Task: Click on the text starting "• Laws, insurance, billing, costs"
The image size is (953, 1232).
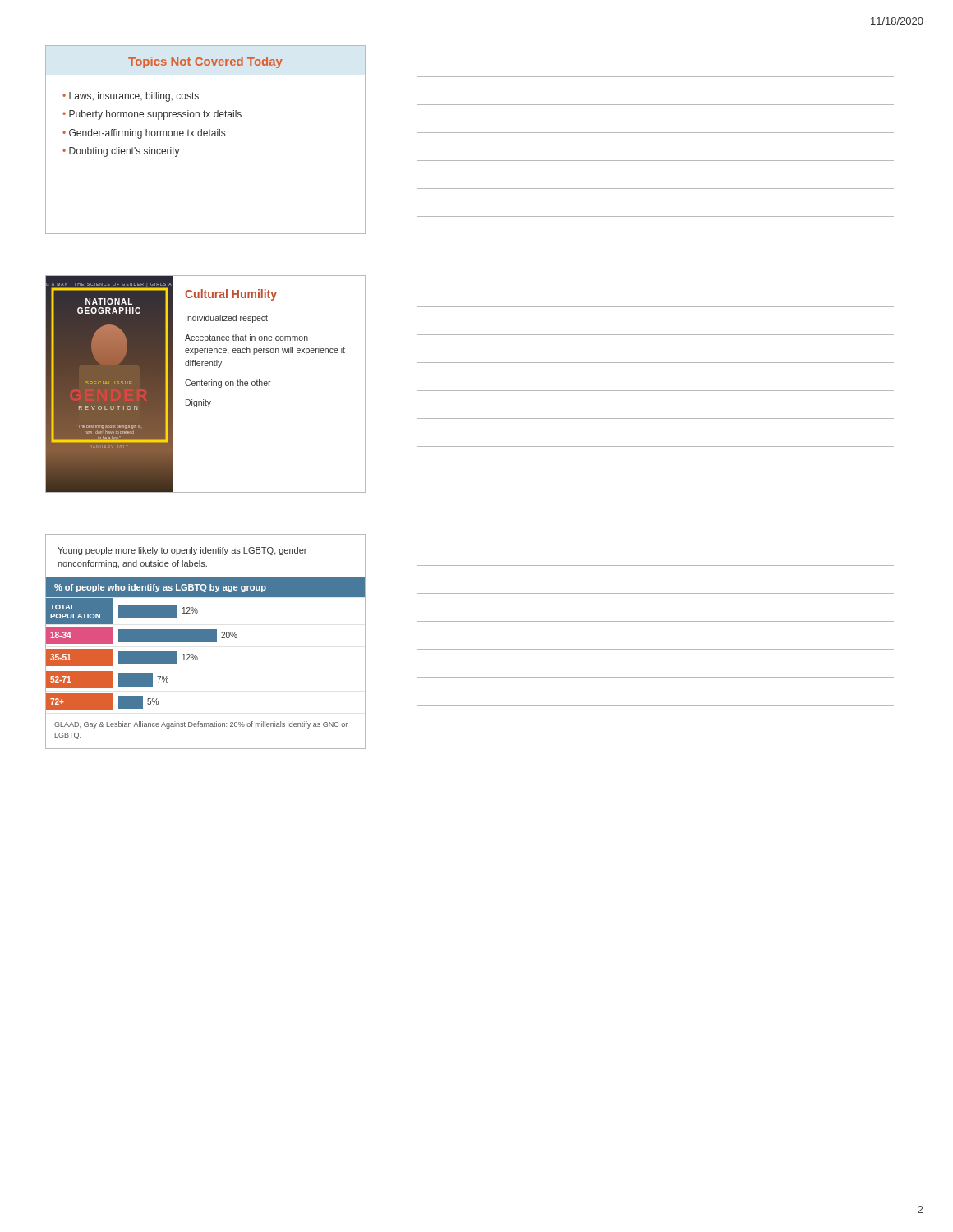Action: pos(131,96)
